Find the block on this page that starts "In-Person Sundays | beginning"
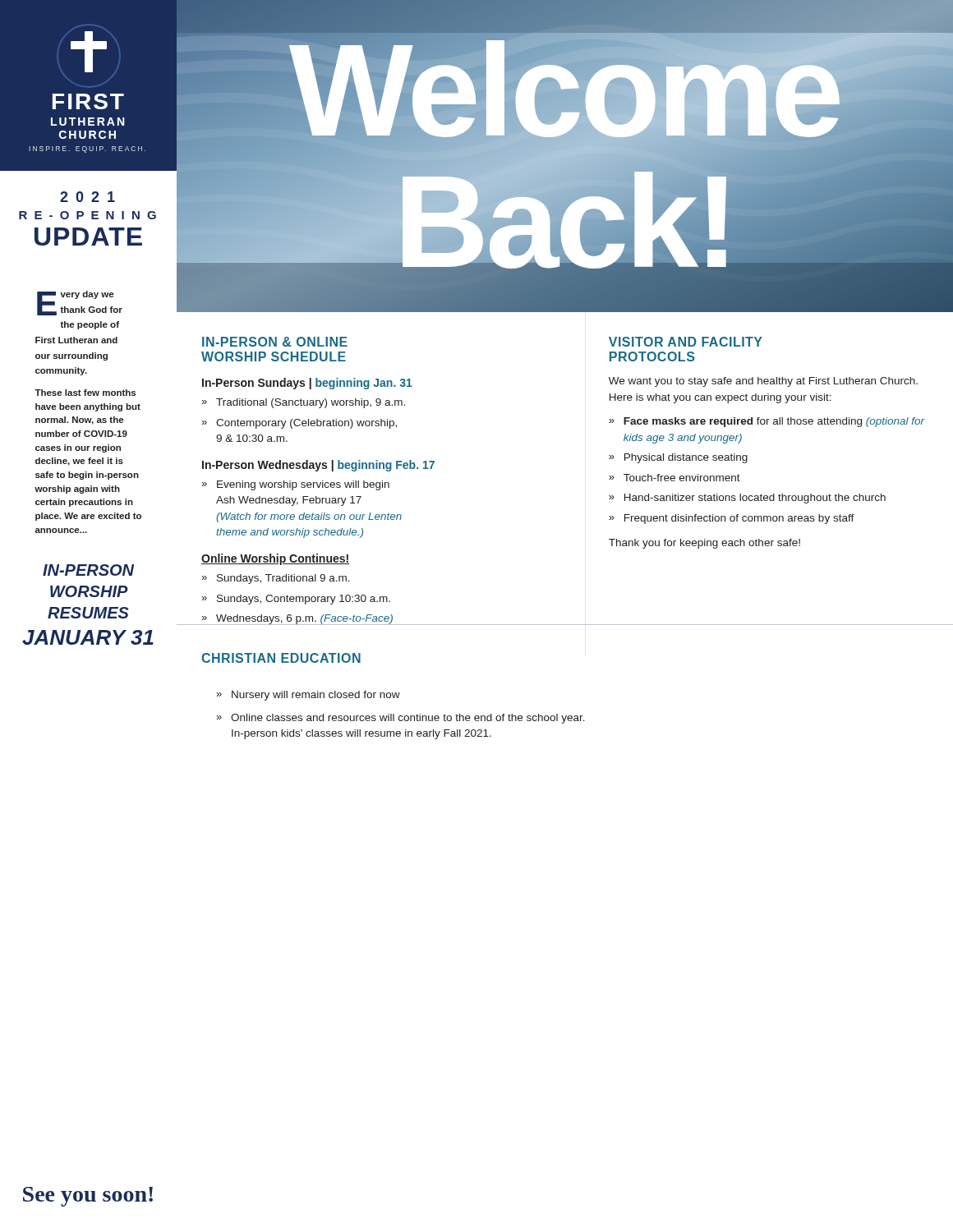This screenshot has width=953, height=1232. (381, 383)
